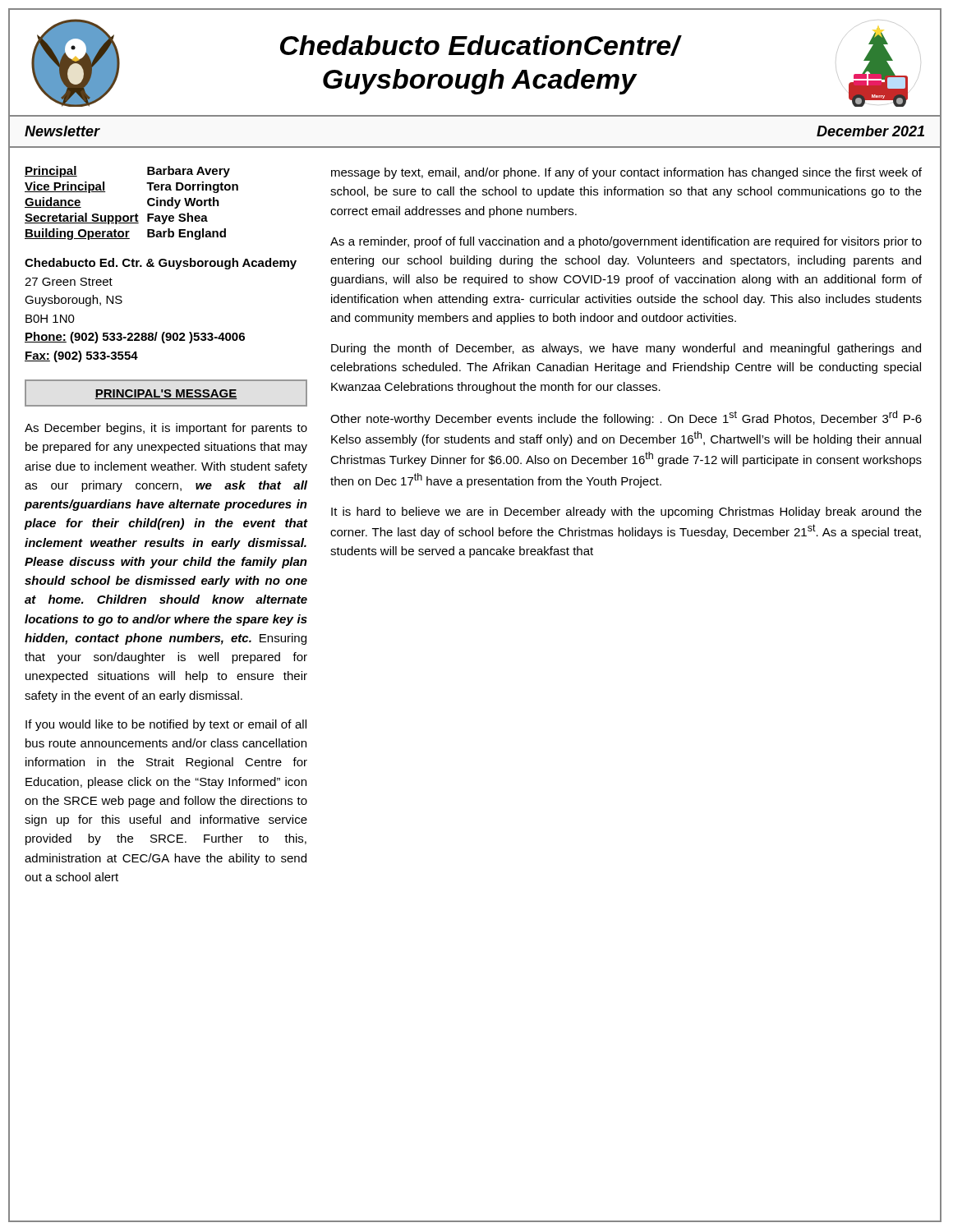Find the text block with the text "As a reminder, proof of full vaccination"

point(626,279)
